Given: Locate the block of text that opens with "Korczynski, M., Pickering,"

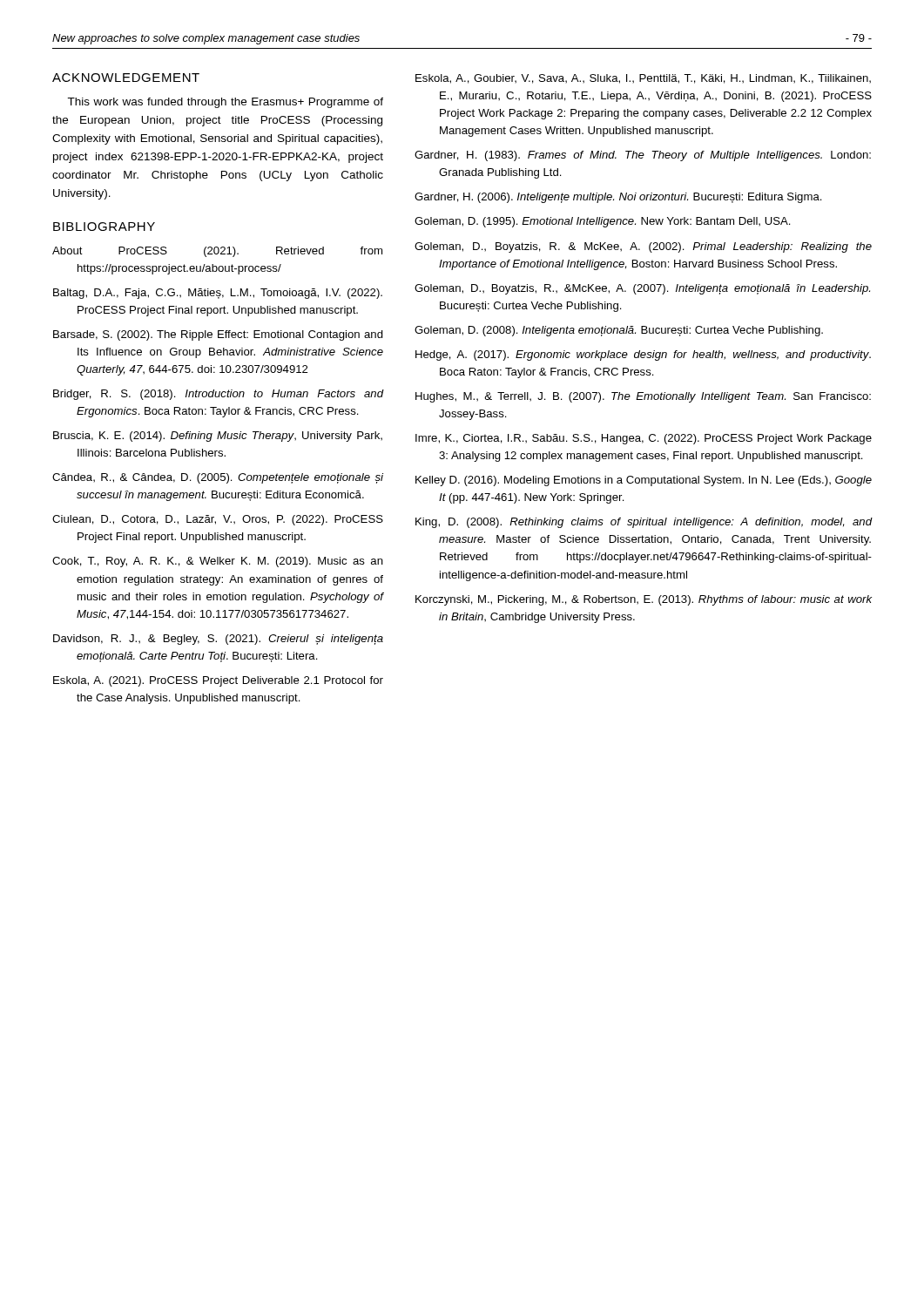Looking at the screenshot, I should [643, 607].
